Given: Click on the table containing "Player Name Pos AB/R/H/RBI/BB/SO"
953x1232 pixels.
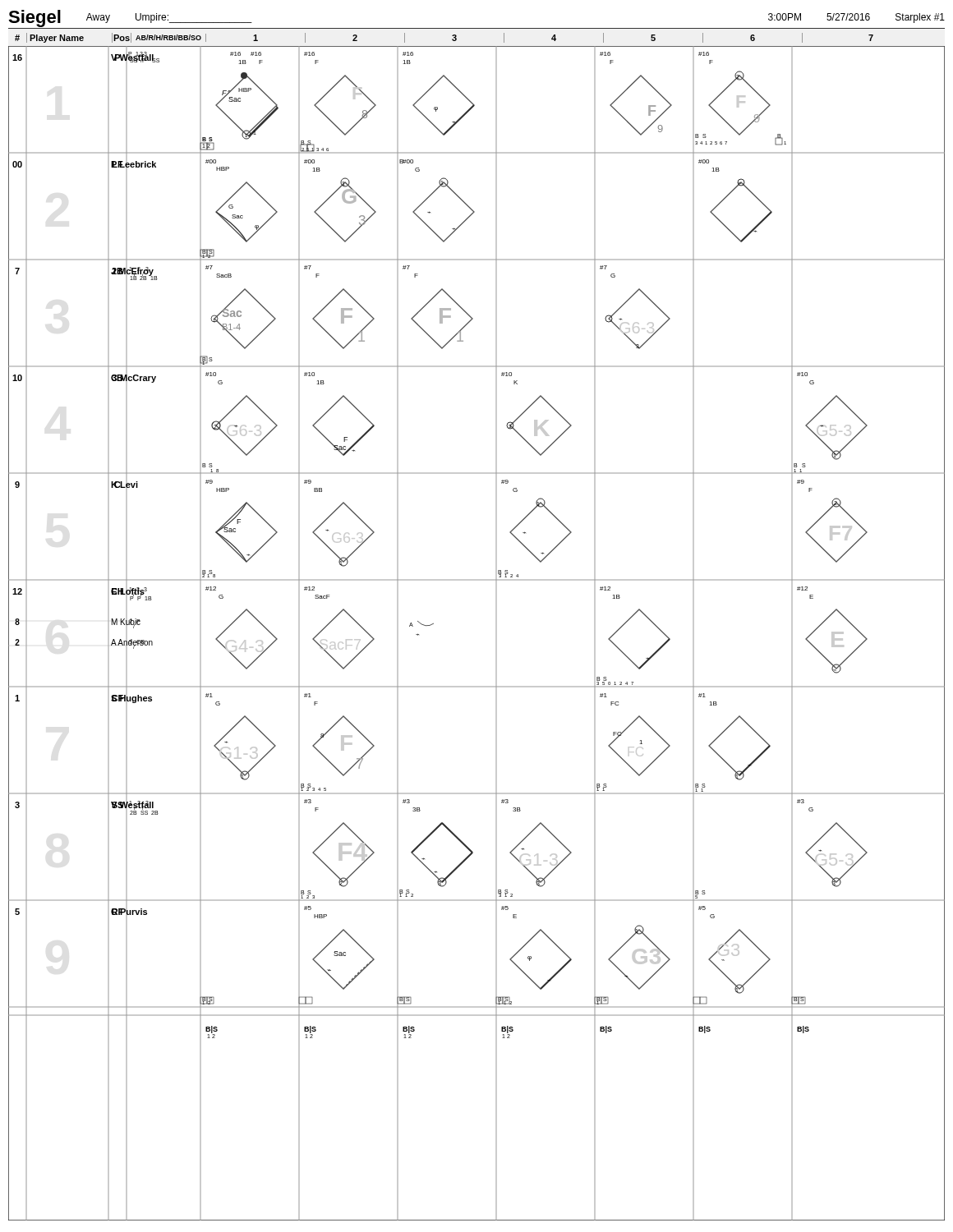Looking at the screenshot, I should (x=476, y=38).
